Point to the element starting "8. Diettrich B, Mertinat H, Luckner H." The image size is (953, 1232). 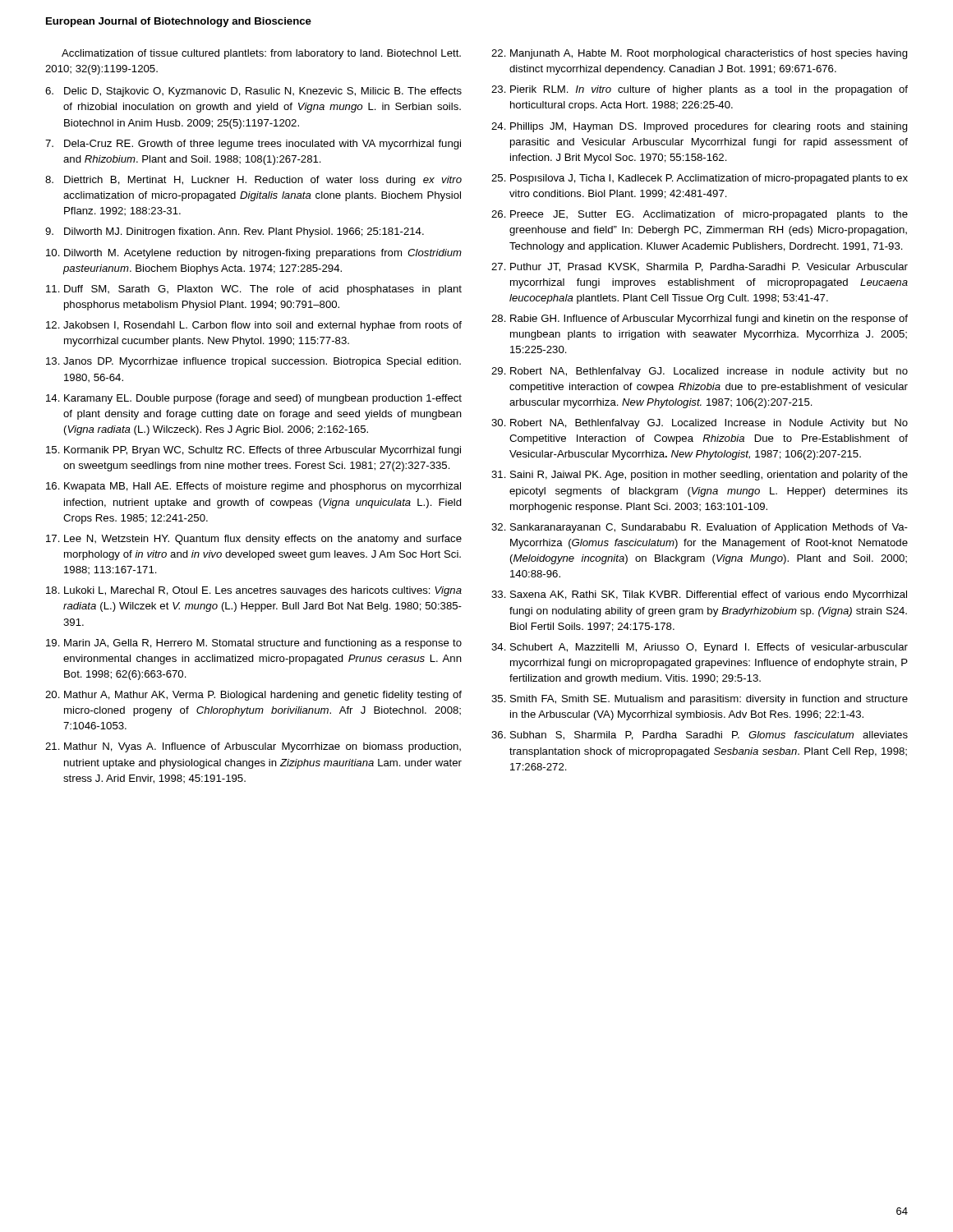coord(253,195)
